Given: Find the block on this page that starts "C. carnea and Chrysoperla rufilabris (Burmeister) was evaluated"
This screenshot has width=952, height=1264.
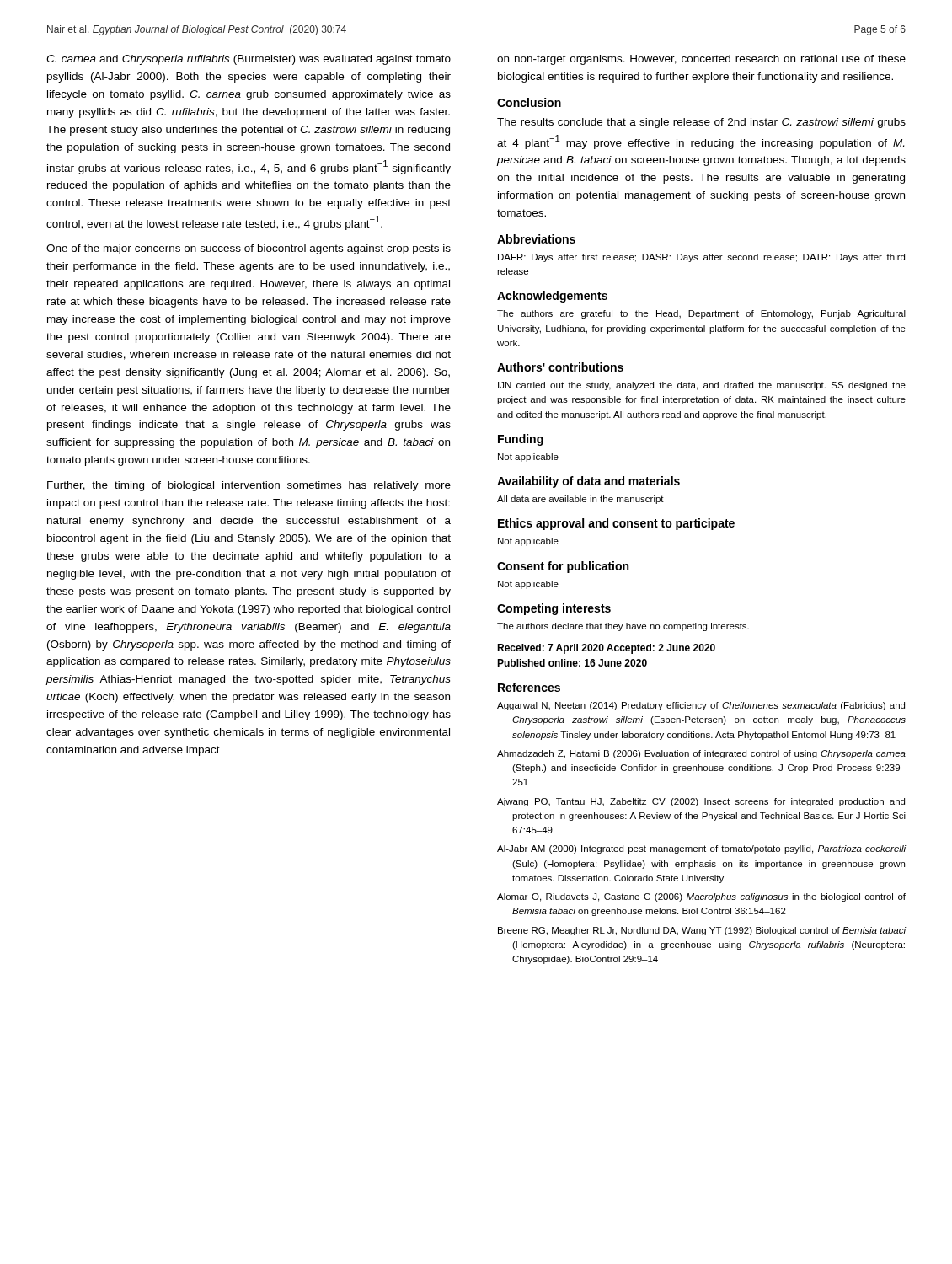Looking at the screenshot, I should tap(249, 142).
